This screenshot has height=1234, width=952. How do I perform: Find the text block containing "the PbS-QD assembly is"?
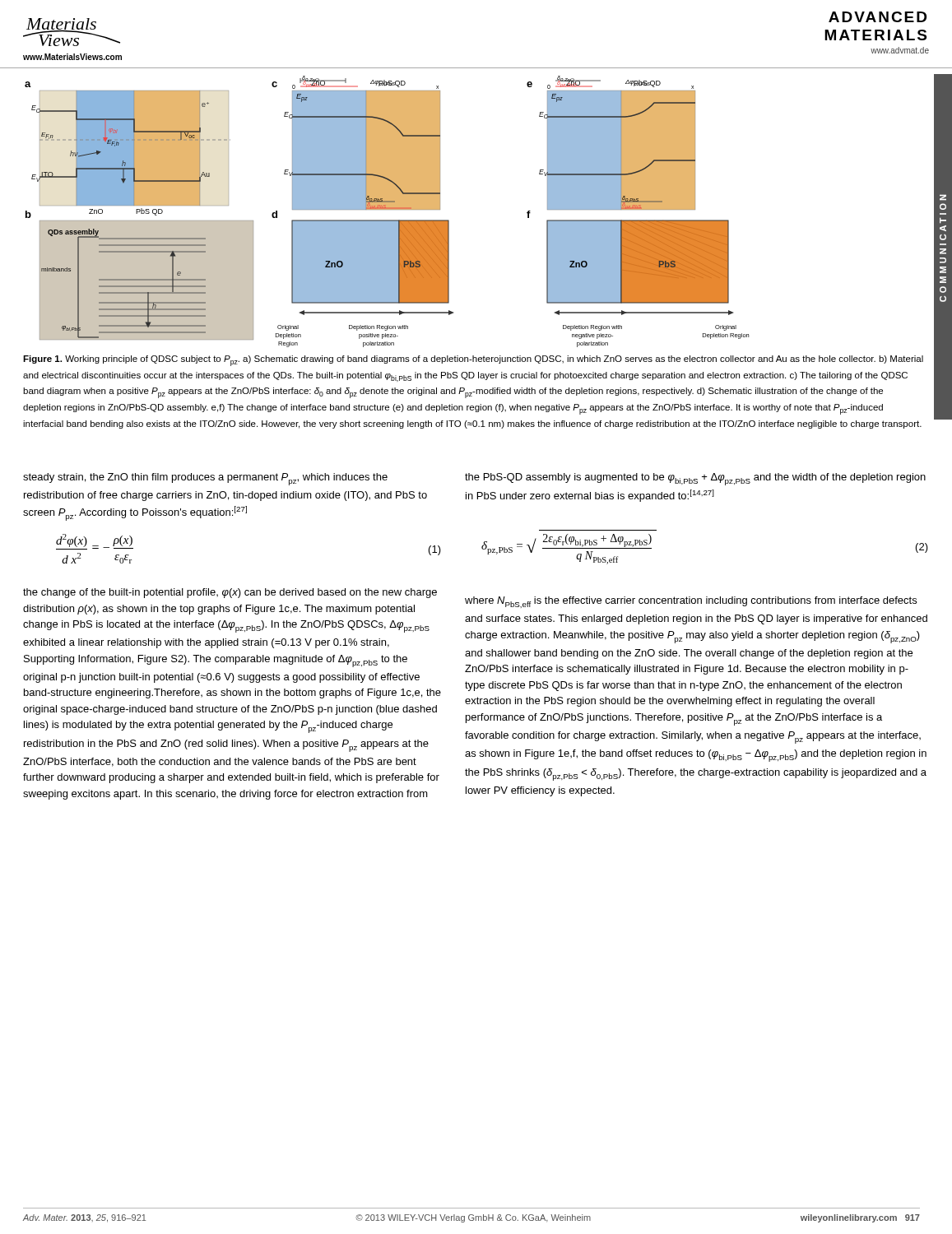tap(696, 487)
